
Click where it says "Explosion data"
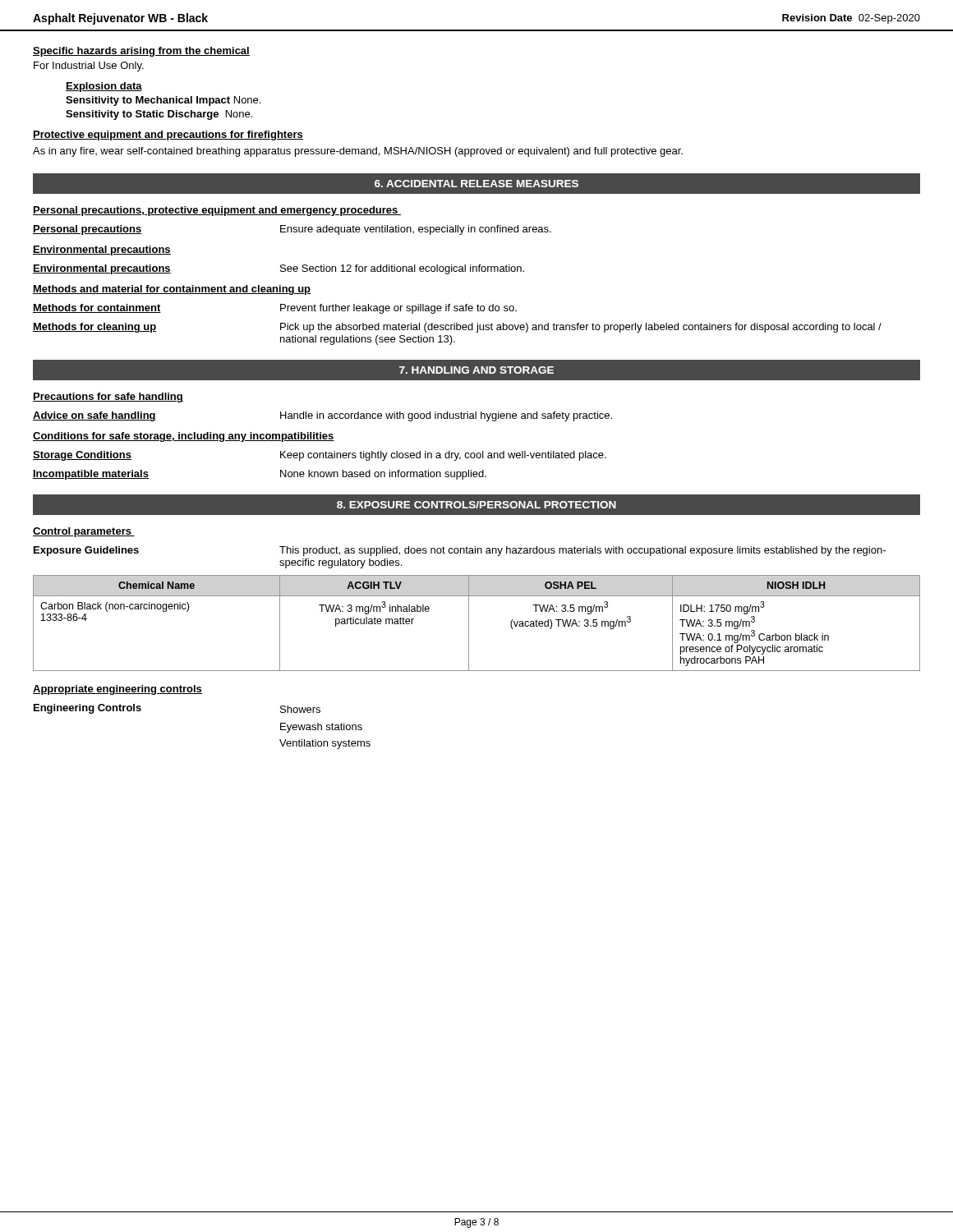[x=104, y=86]
